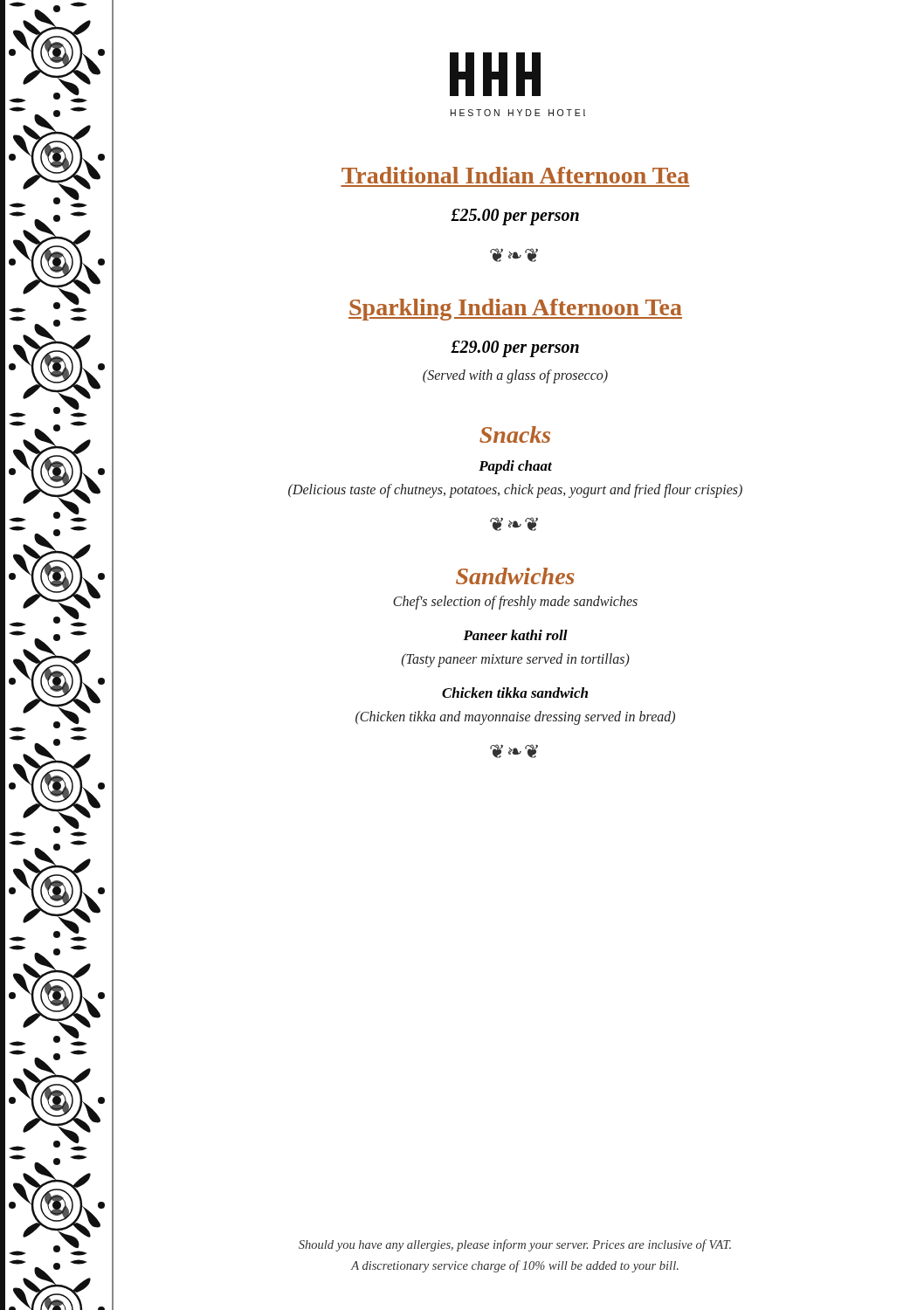Locate the logo
The image size is (924, 1310).
tap(515, 87)
